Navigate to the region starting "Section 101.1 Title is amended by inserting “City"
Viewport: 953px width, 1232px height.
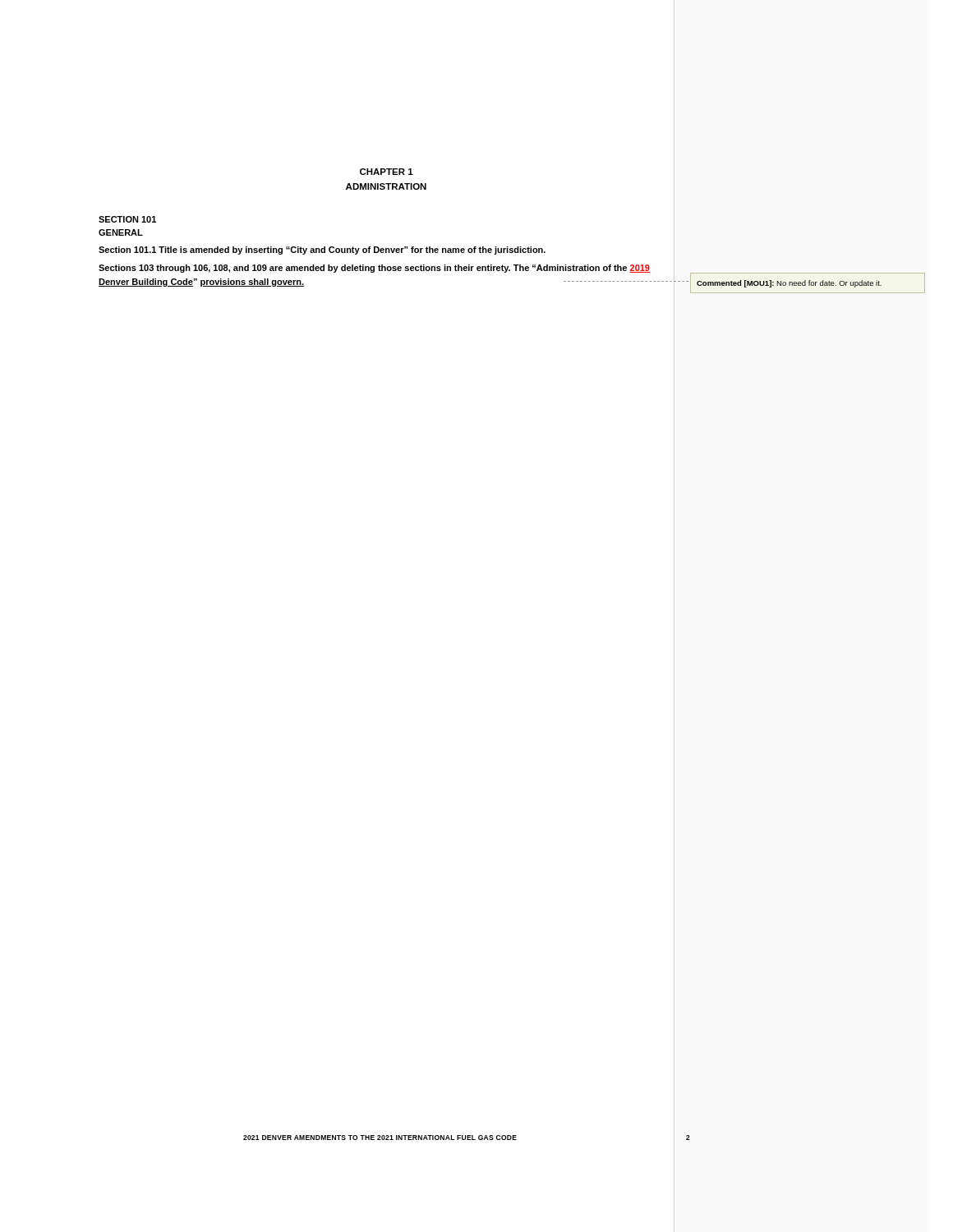322,249
